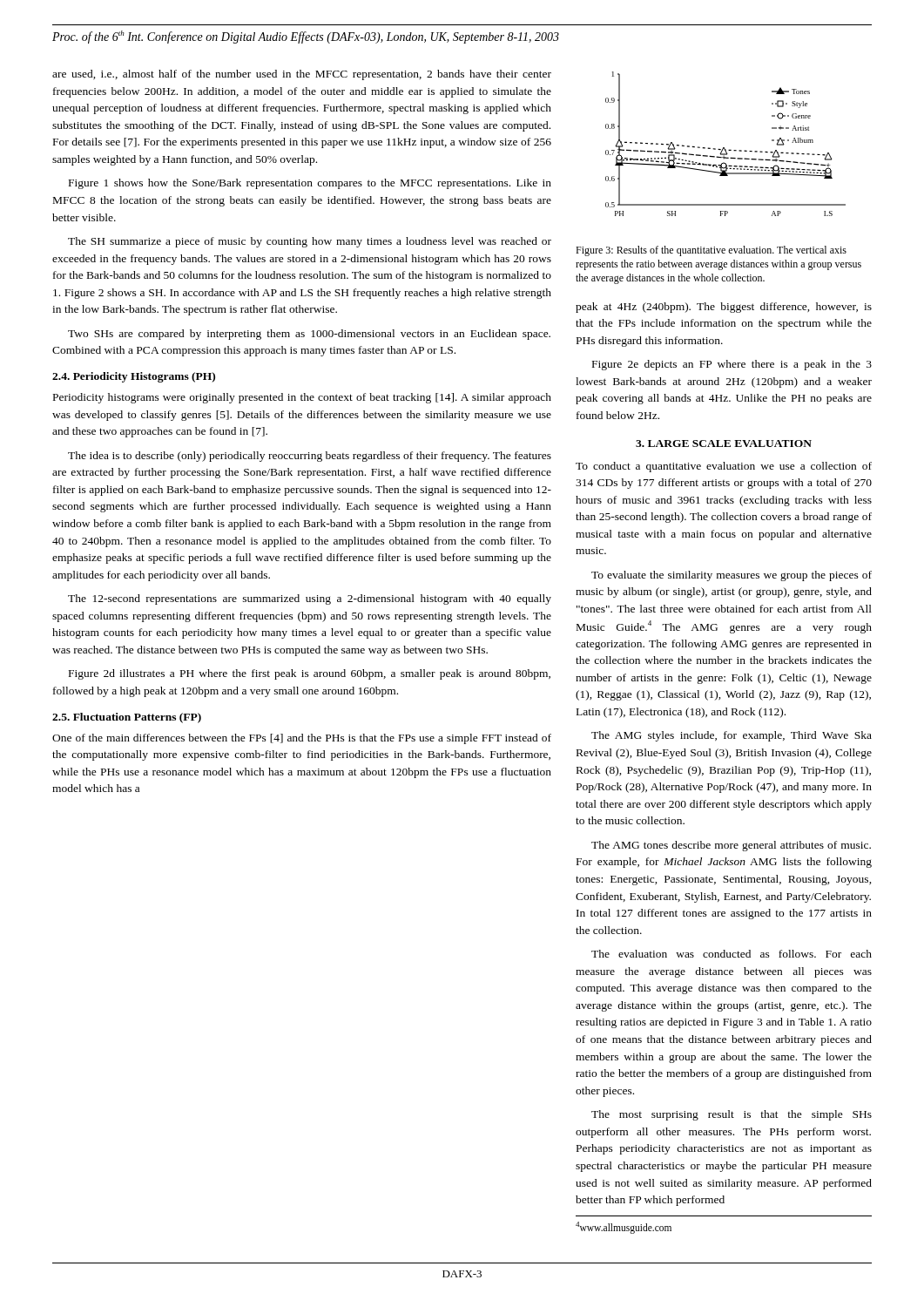Point to the text block starting "Two SHs are compared by"
924x1307 pixels.
coord(302,342)
